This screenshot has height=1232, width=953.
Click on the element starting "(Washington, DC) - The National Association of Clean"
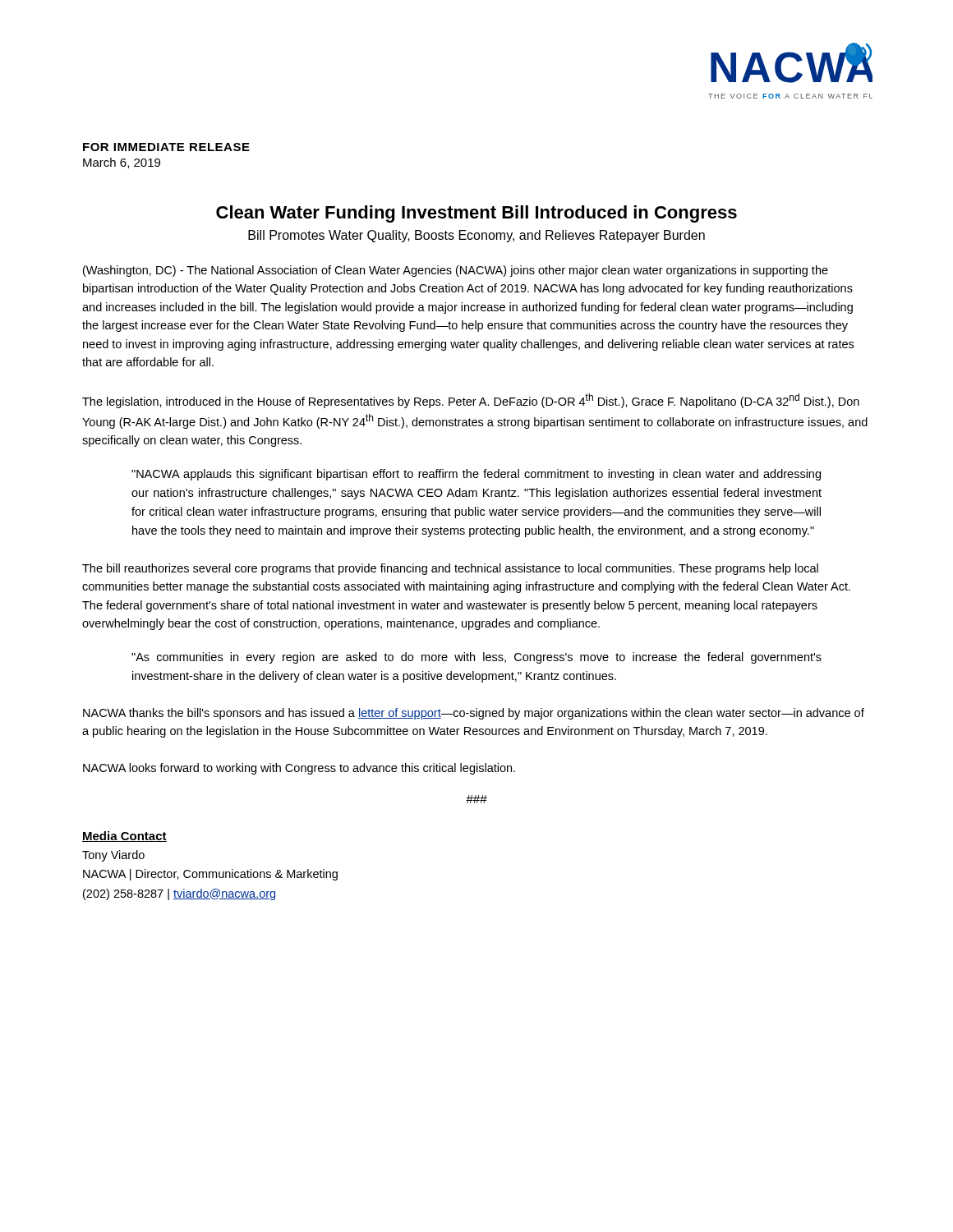[468, 316]
